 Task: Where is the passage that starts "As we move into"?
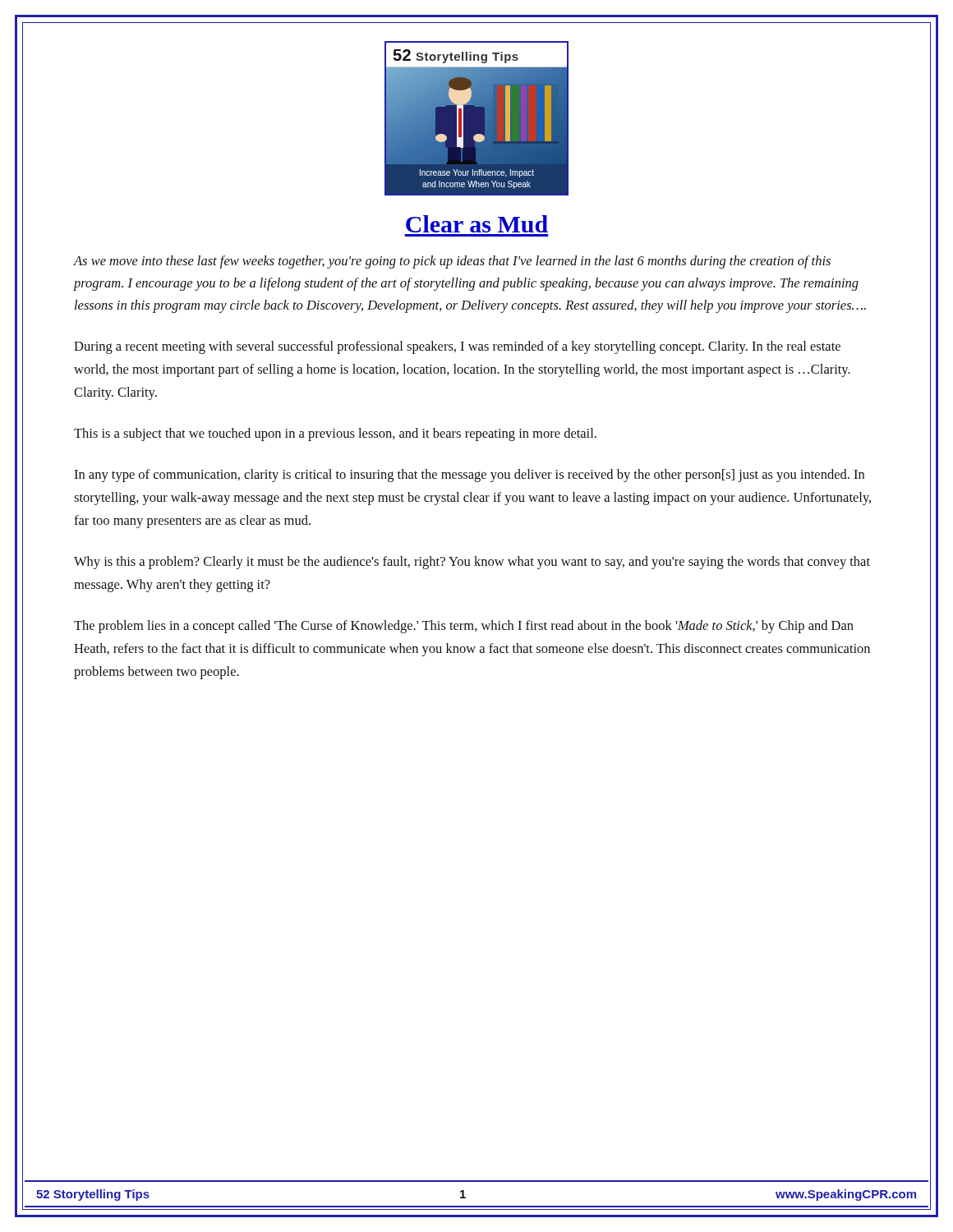pyautogui.click(x=470, y=283)
